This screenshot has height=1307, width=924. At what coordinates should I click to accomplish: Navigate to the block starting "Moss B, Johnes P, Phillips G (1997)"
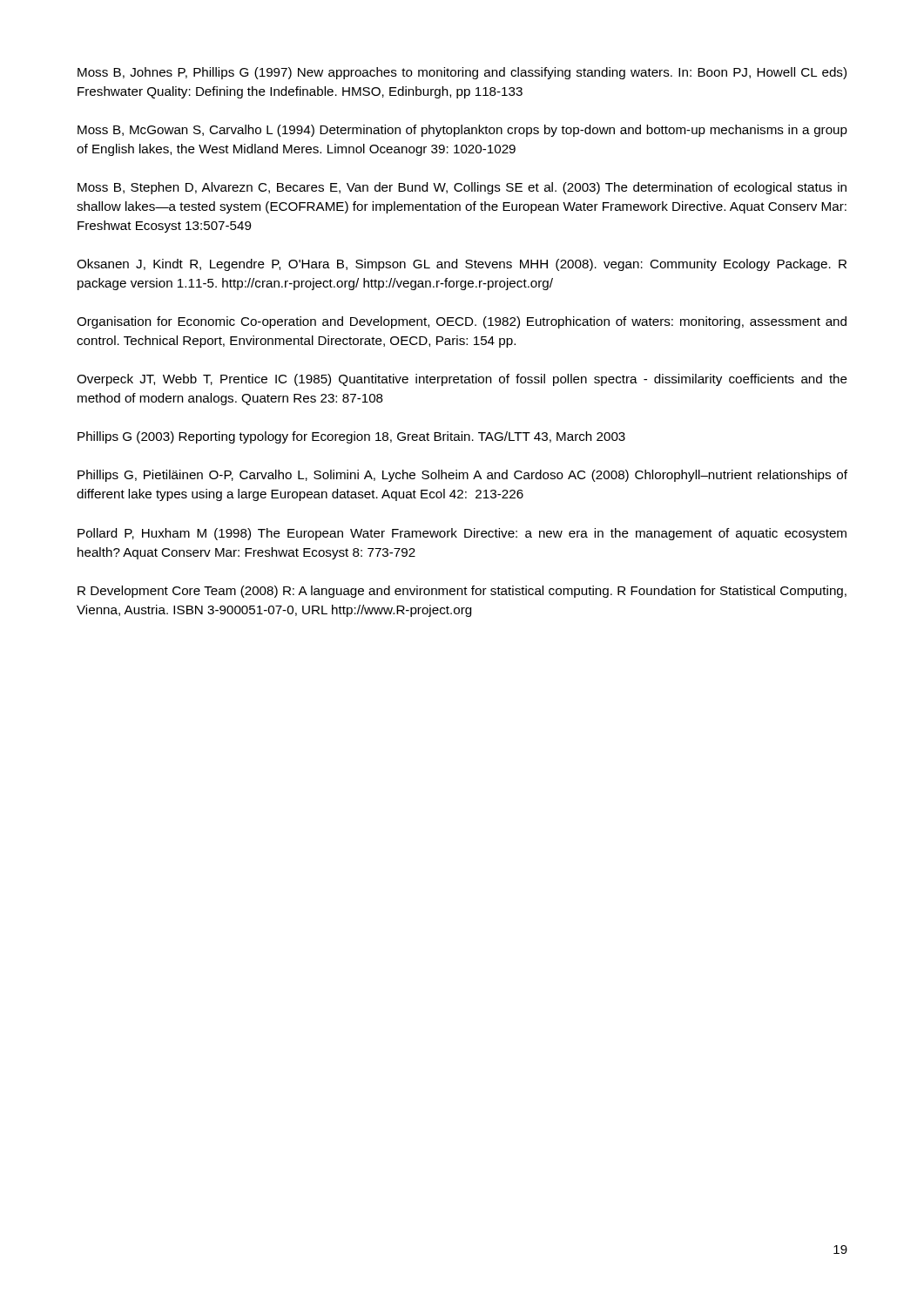click(462, 81)
